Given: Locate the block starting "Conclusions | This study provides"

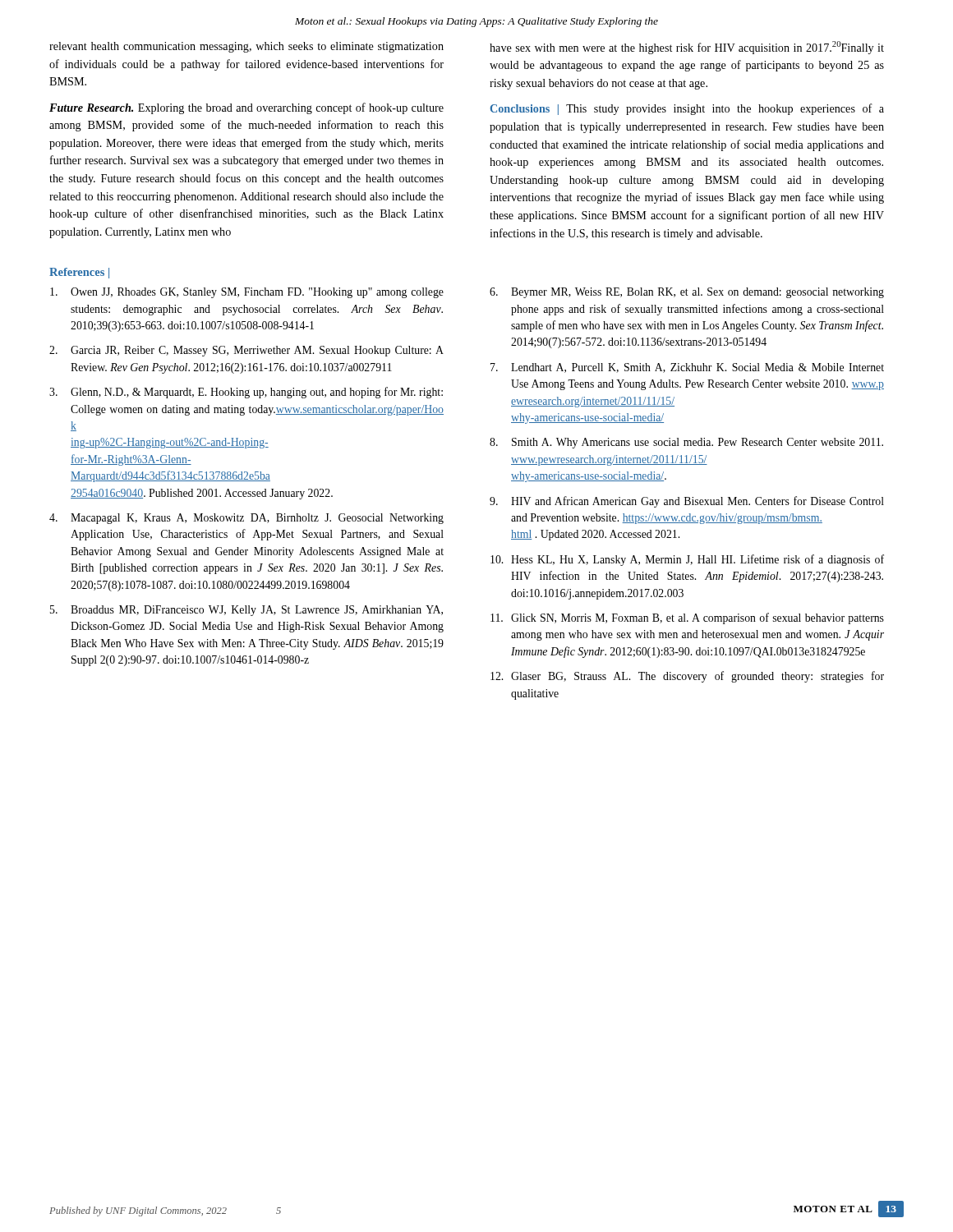Looking at the screenshot, I should click(687, 171).
